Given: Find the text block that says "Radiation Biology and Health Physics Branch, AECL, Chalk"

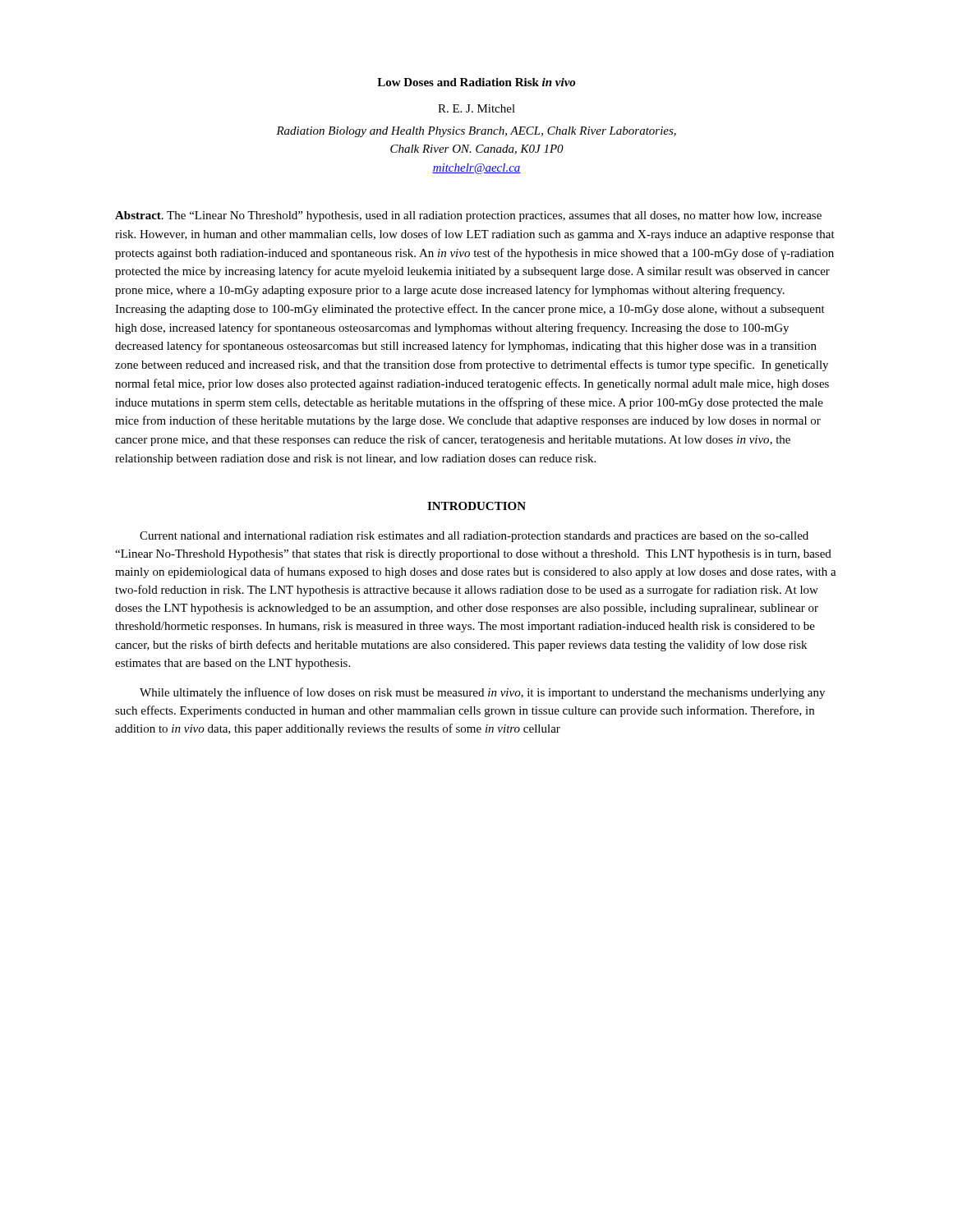Looking at the screenshot, I should [x=476, y=149].
